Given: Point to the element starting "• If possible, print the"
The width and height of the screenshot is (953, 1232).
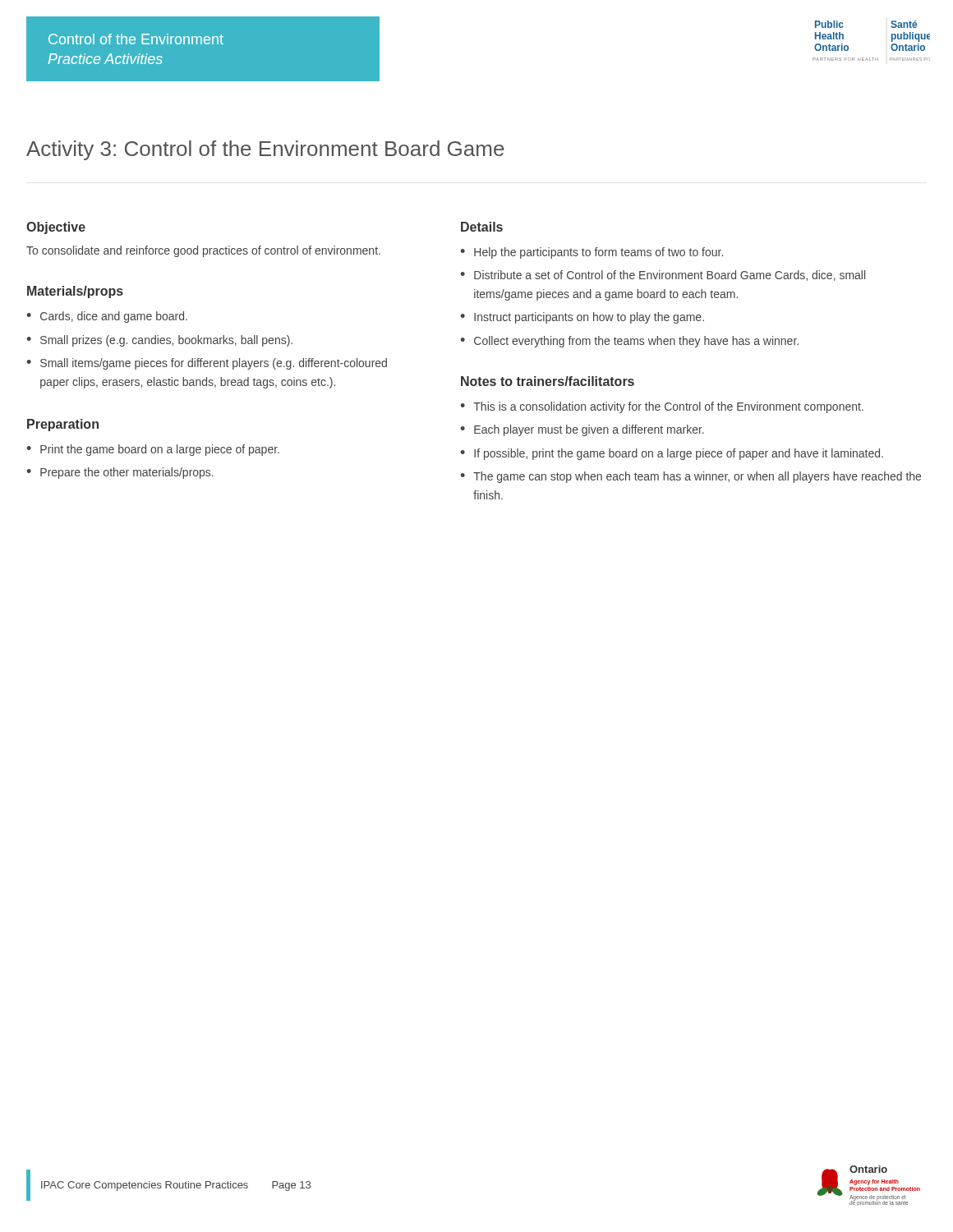Looking at the screenshot, I should coord(672,453).
